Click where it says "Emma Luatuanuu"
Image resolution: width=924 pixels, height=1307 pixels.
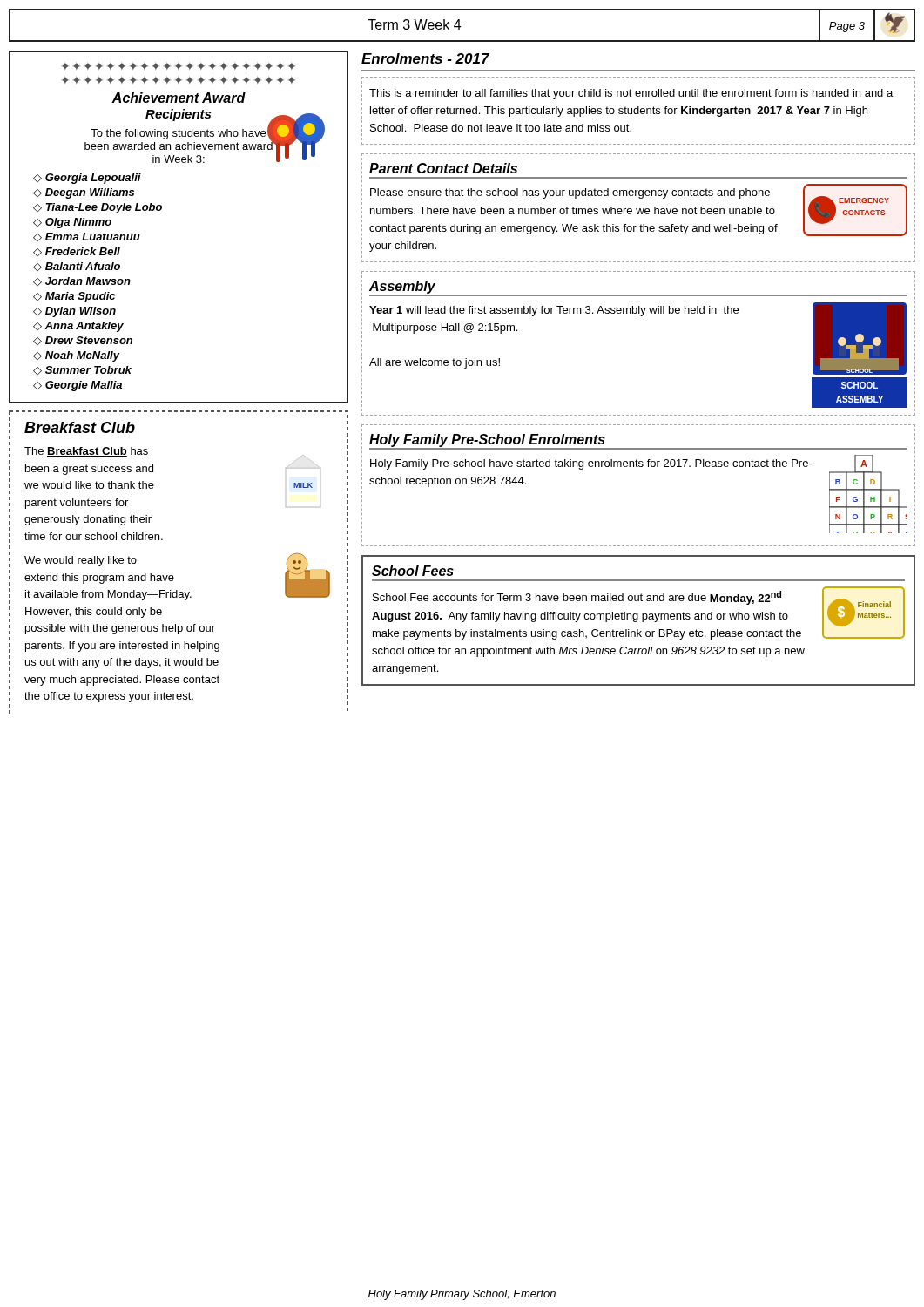click(92, 237)
